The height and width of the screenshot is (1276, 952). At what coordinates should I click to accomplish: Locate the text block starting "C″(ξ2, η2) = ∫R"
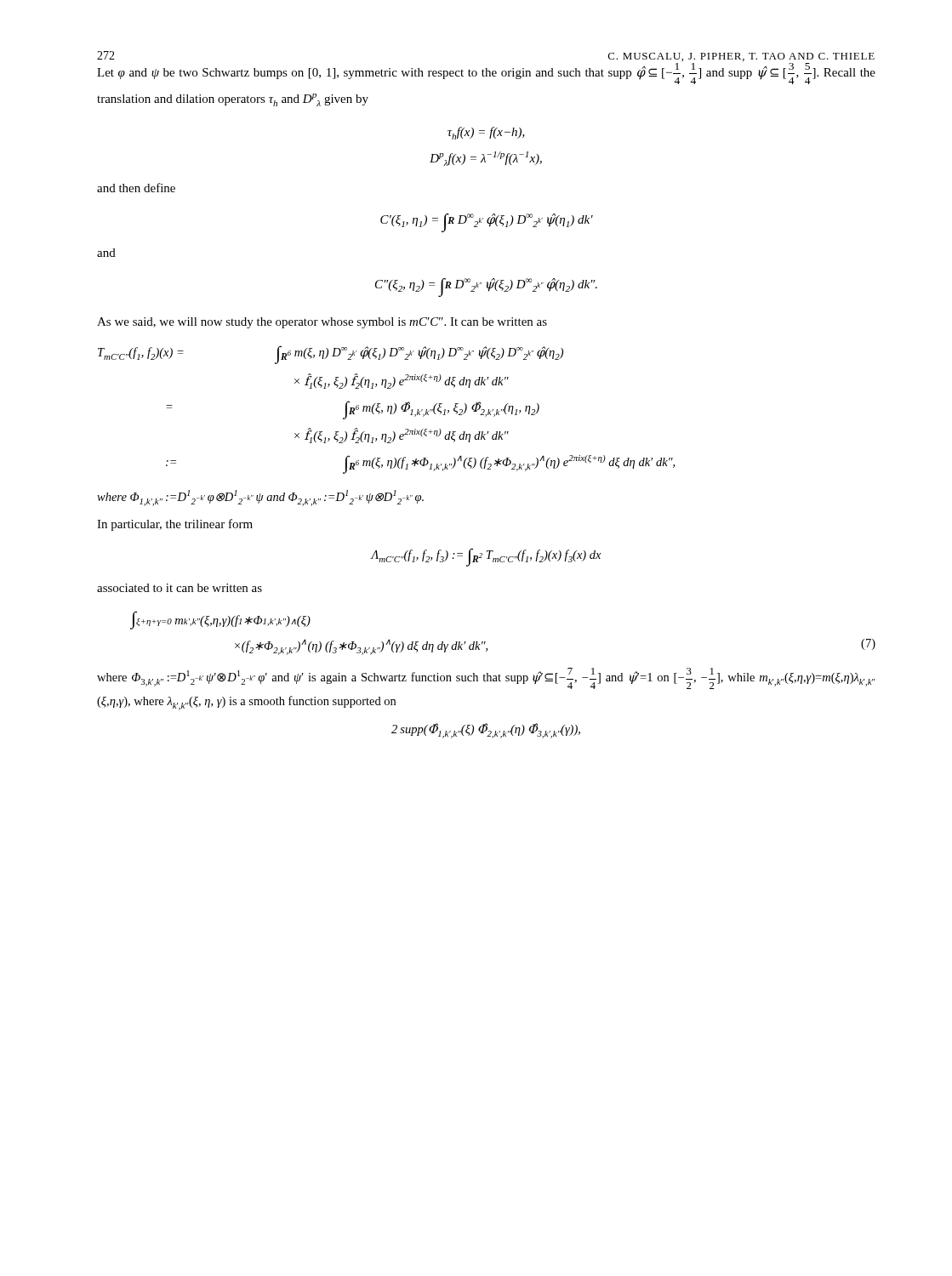486,285
